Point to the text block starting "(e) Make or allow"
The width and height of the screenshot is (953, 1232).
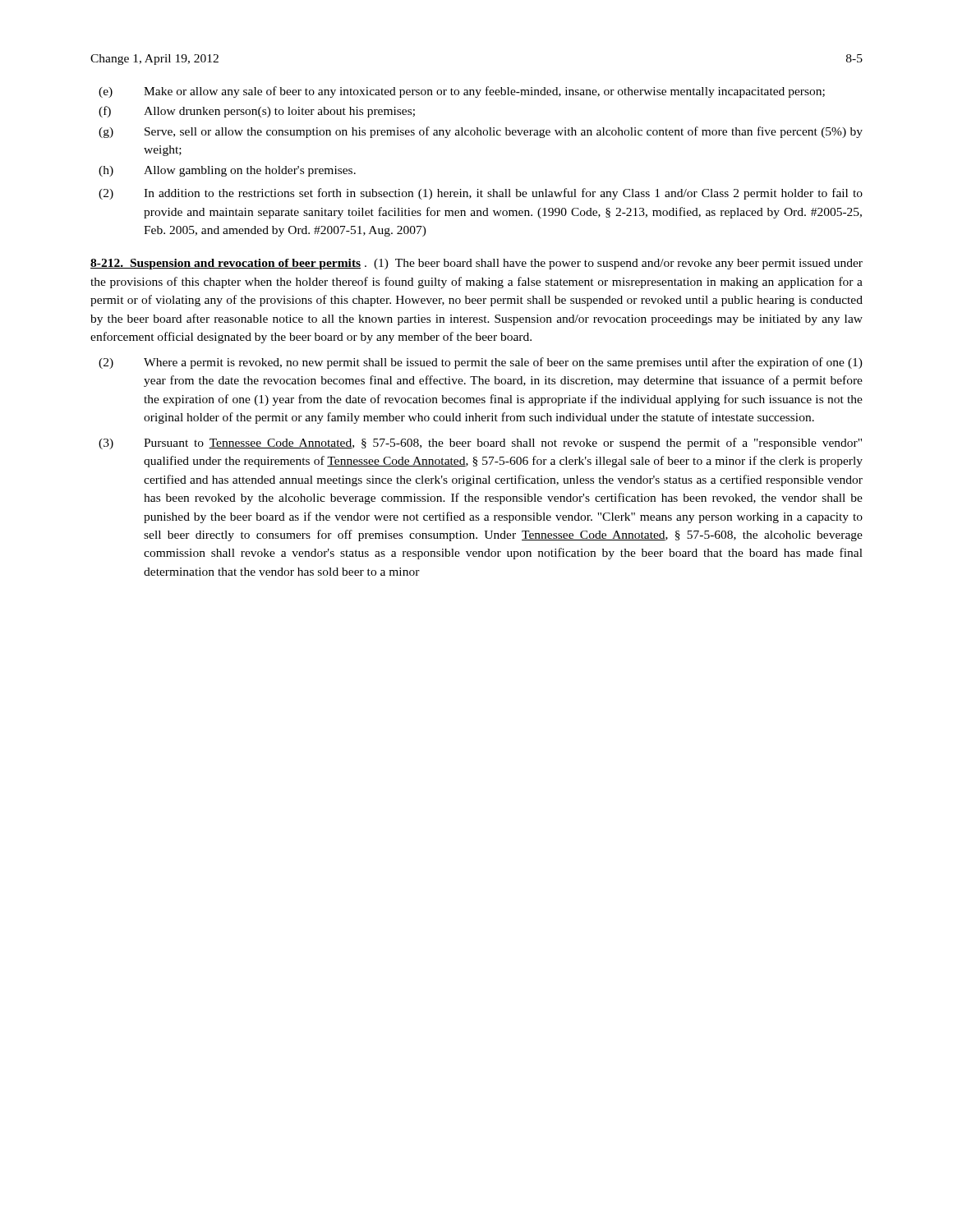476,91
